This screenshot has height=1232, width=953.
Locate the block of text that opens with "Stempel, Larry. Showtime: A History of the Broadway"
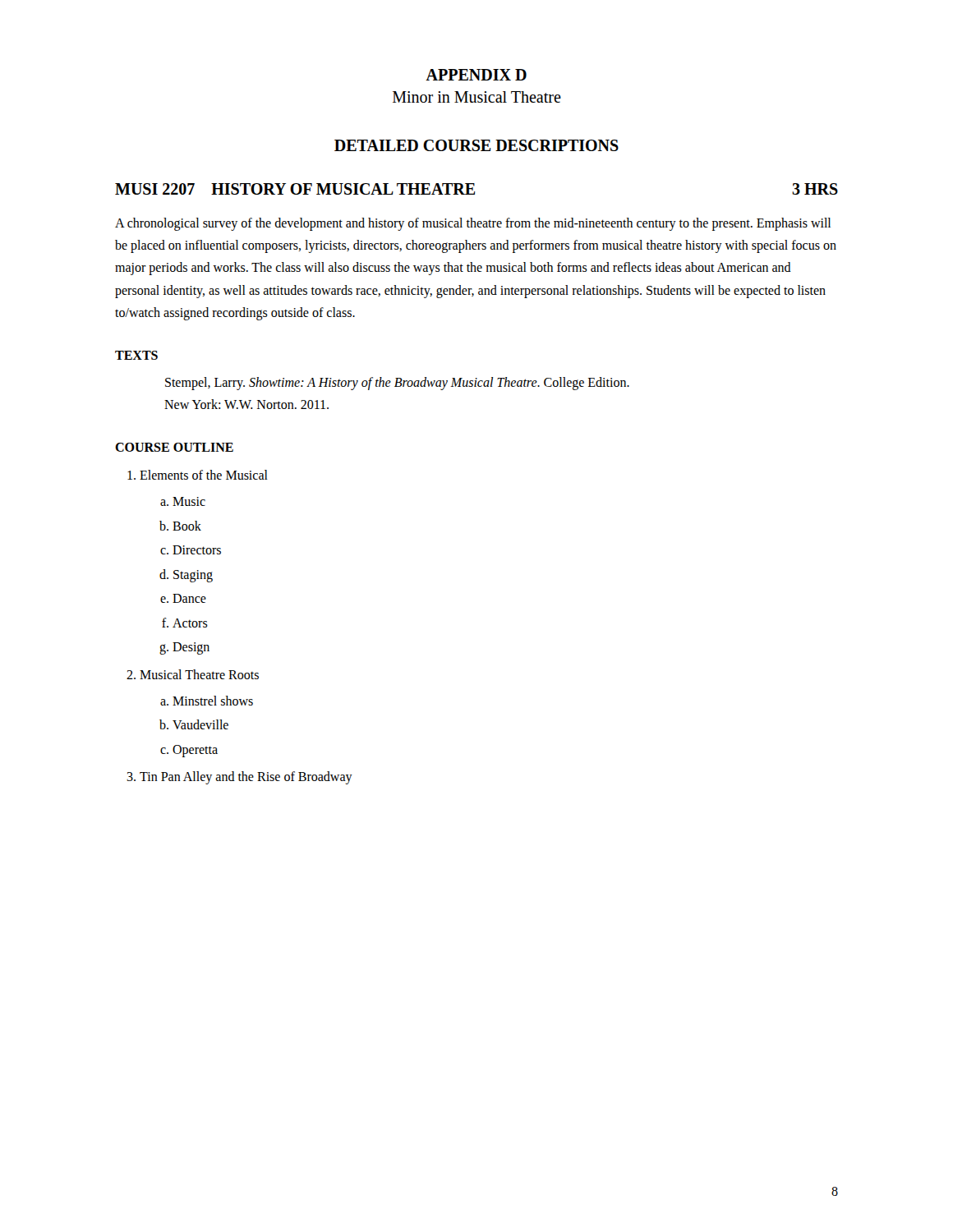501,394
